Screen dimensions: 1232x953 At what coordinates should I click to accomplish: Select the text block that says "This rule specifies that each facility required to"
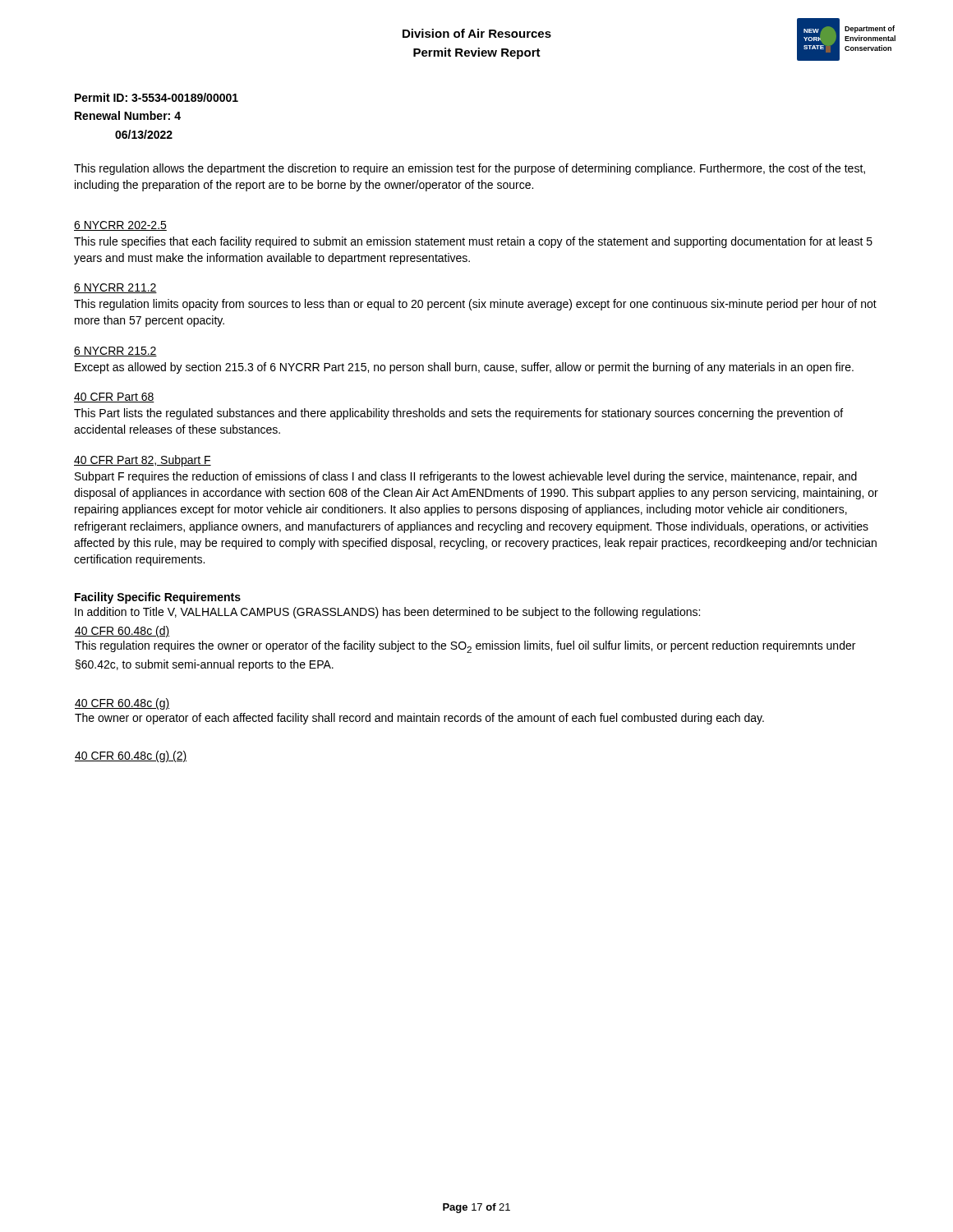pos(476,250)
